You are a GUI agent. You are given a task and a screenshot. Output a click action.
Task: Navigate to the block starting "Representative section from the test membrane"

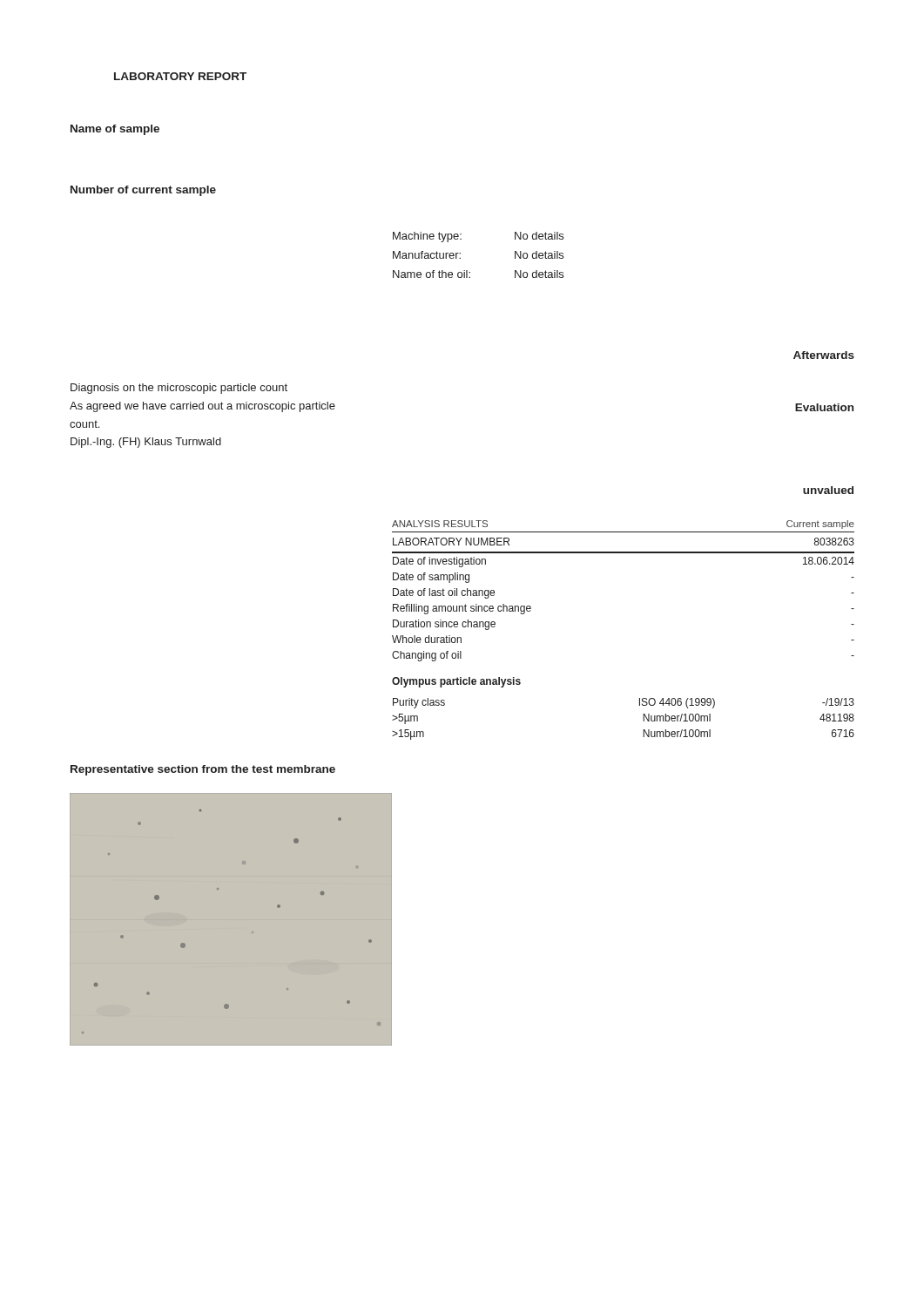coord(203,769)
